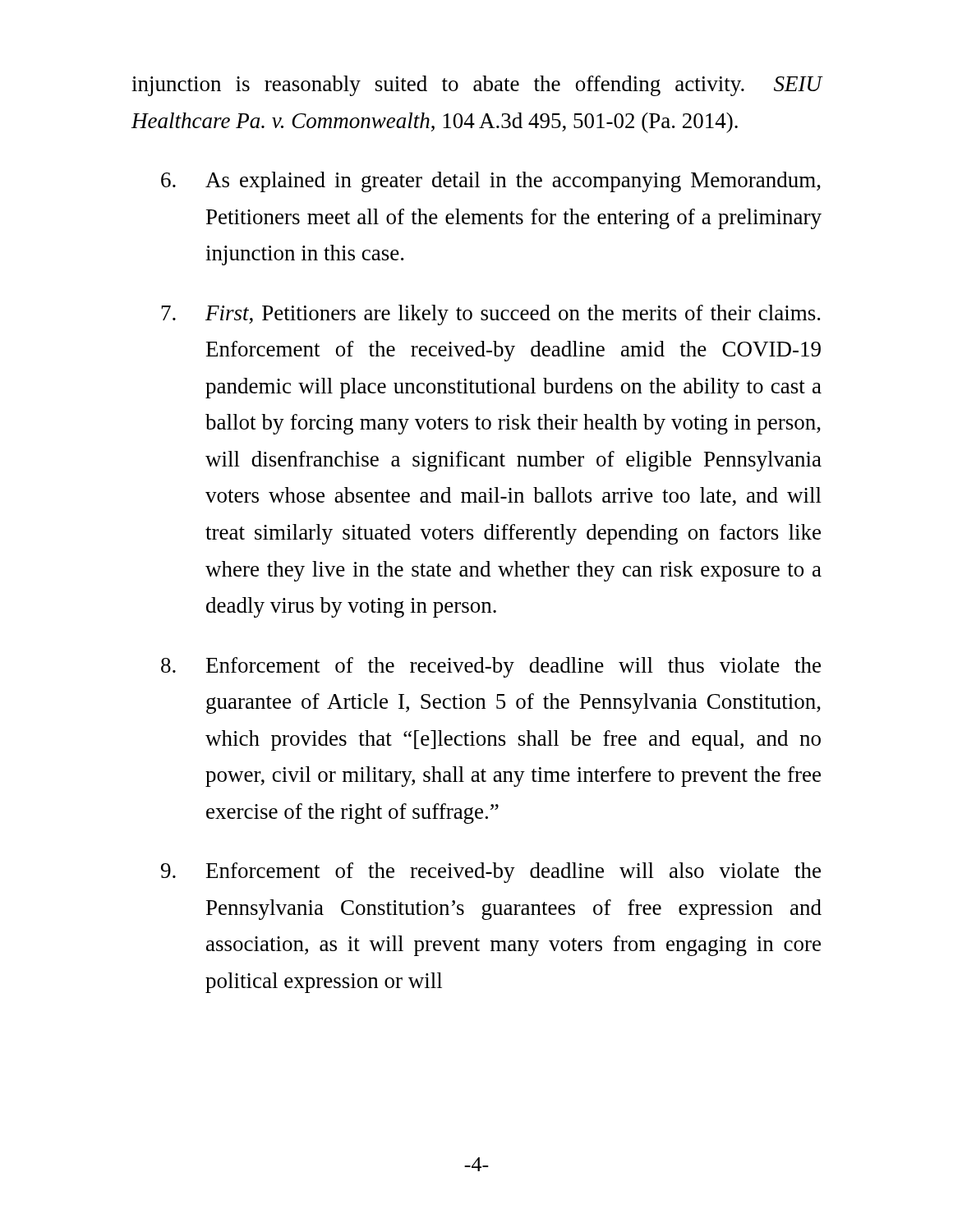Find the list item containing "6. As explained in greater detail in the"
Screen dimensions: 1232x953
pyautogui.click(x=476, y=217)
